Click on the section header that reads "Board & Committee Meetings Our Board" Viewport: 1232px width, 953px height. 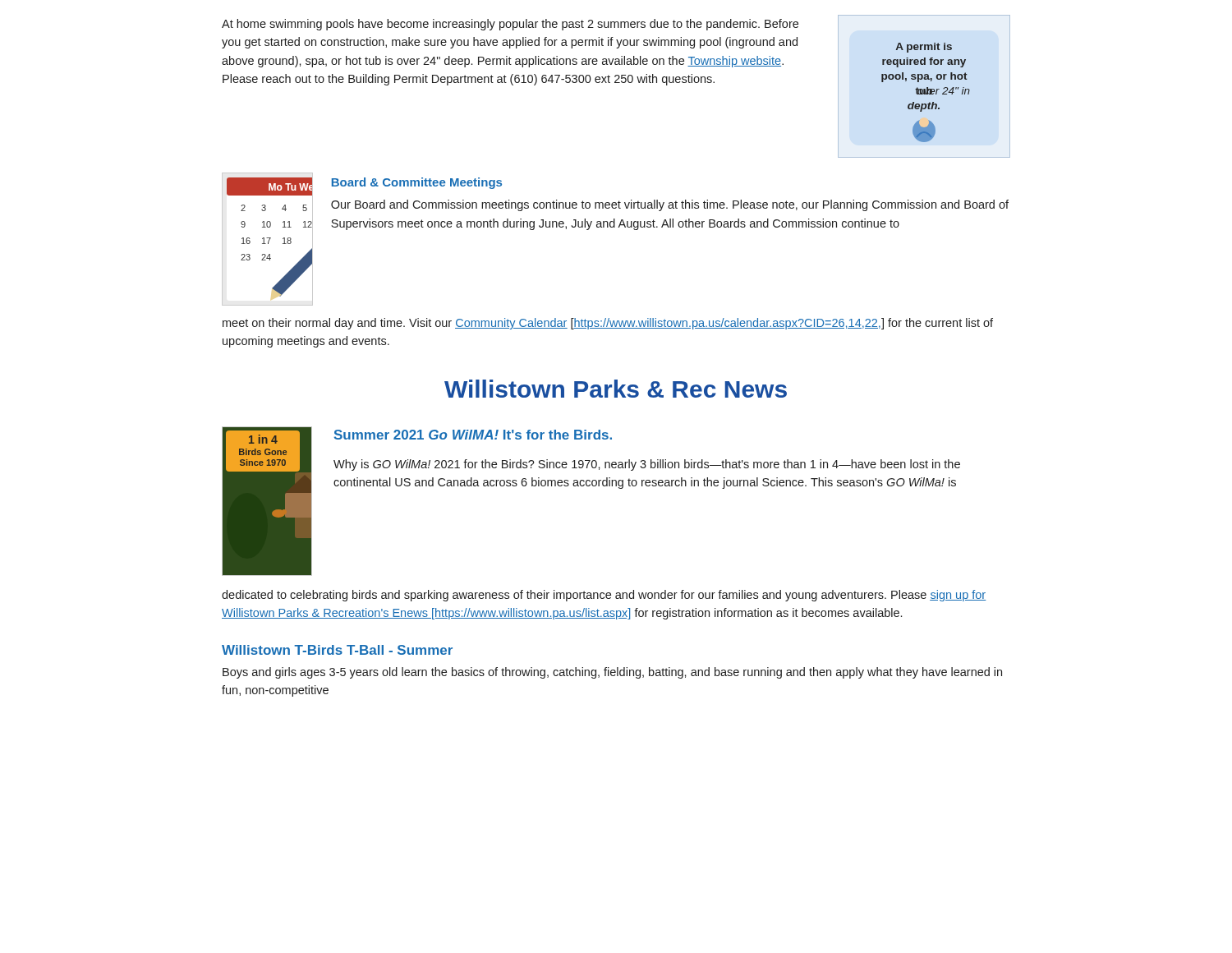[x=671, y=203]
